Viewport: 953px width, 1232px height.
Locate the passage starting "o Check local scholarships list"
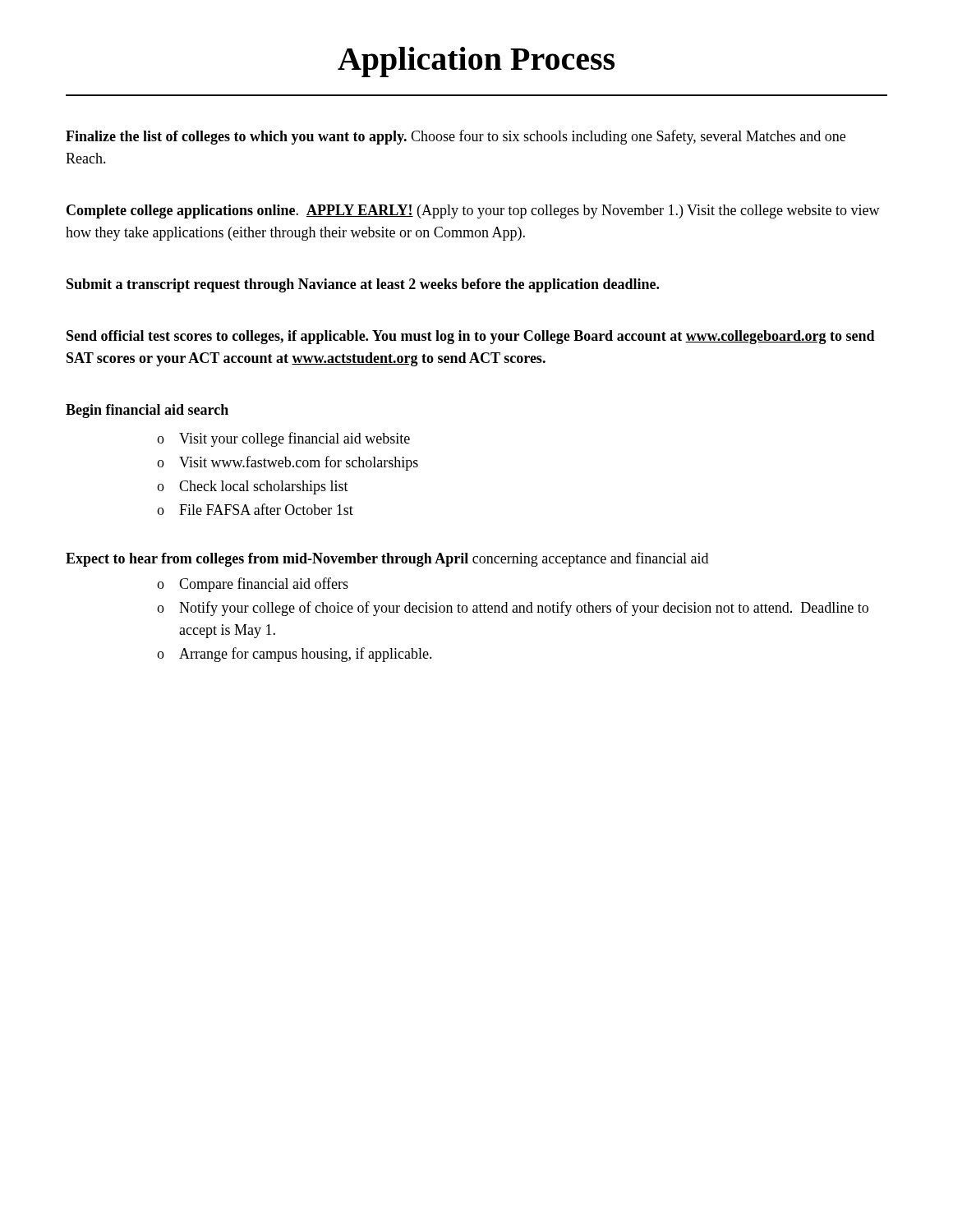click(x=253, y=487)
